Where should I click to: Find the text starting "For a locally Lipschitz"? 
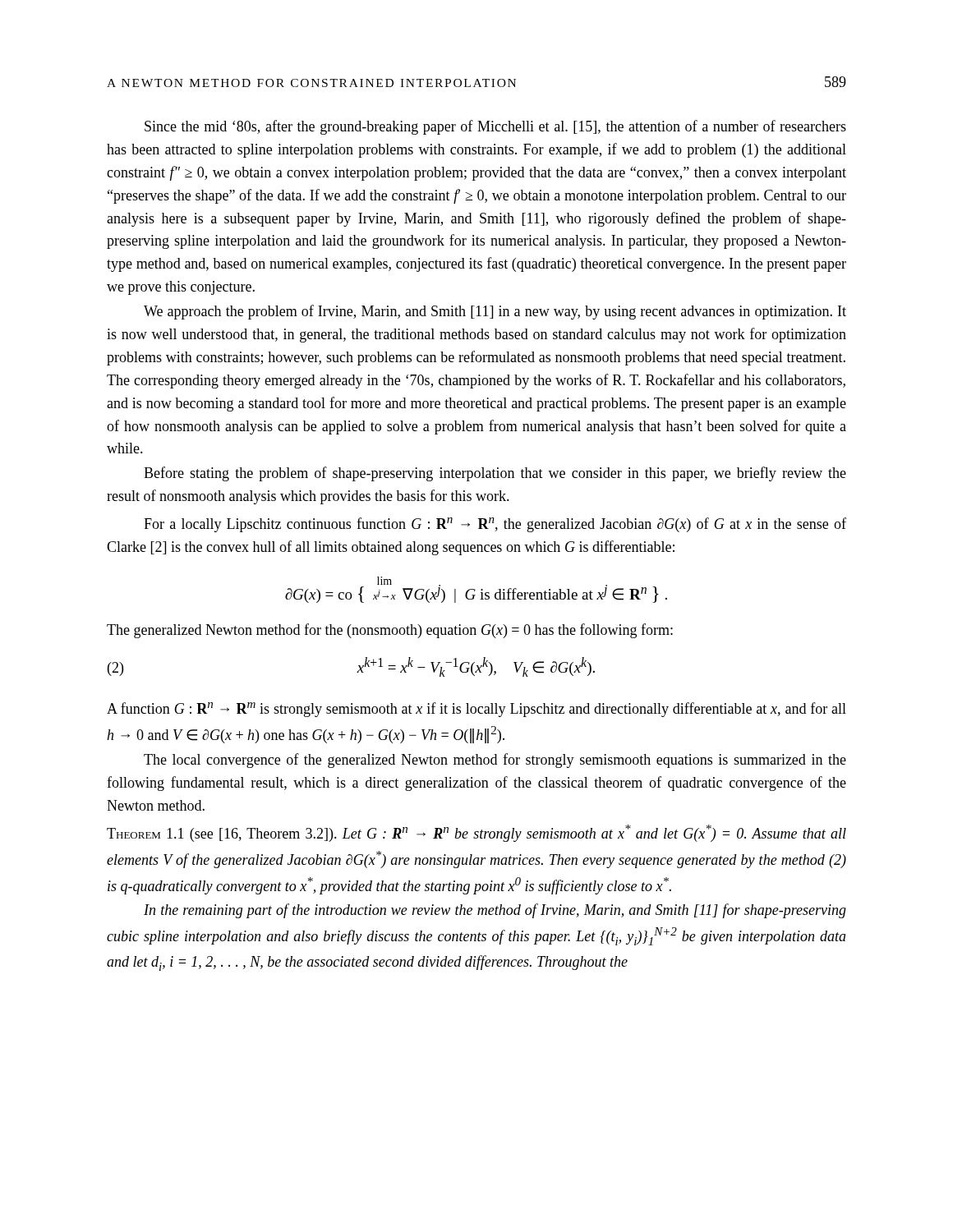pos(476,535)
